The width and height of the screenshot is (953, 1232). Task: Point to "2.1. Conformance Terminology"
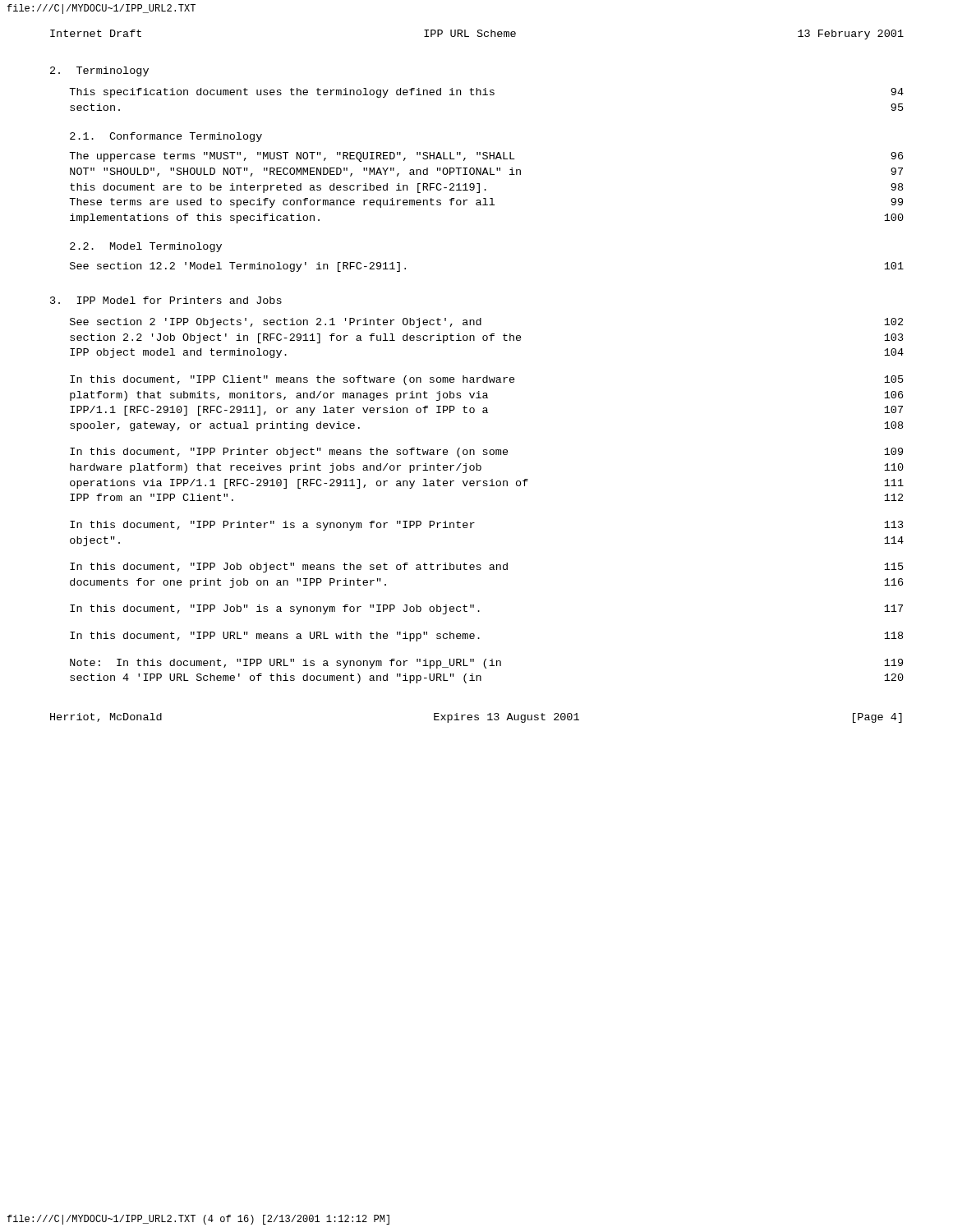tap(156, 137)
